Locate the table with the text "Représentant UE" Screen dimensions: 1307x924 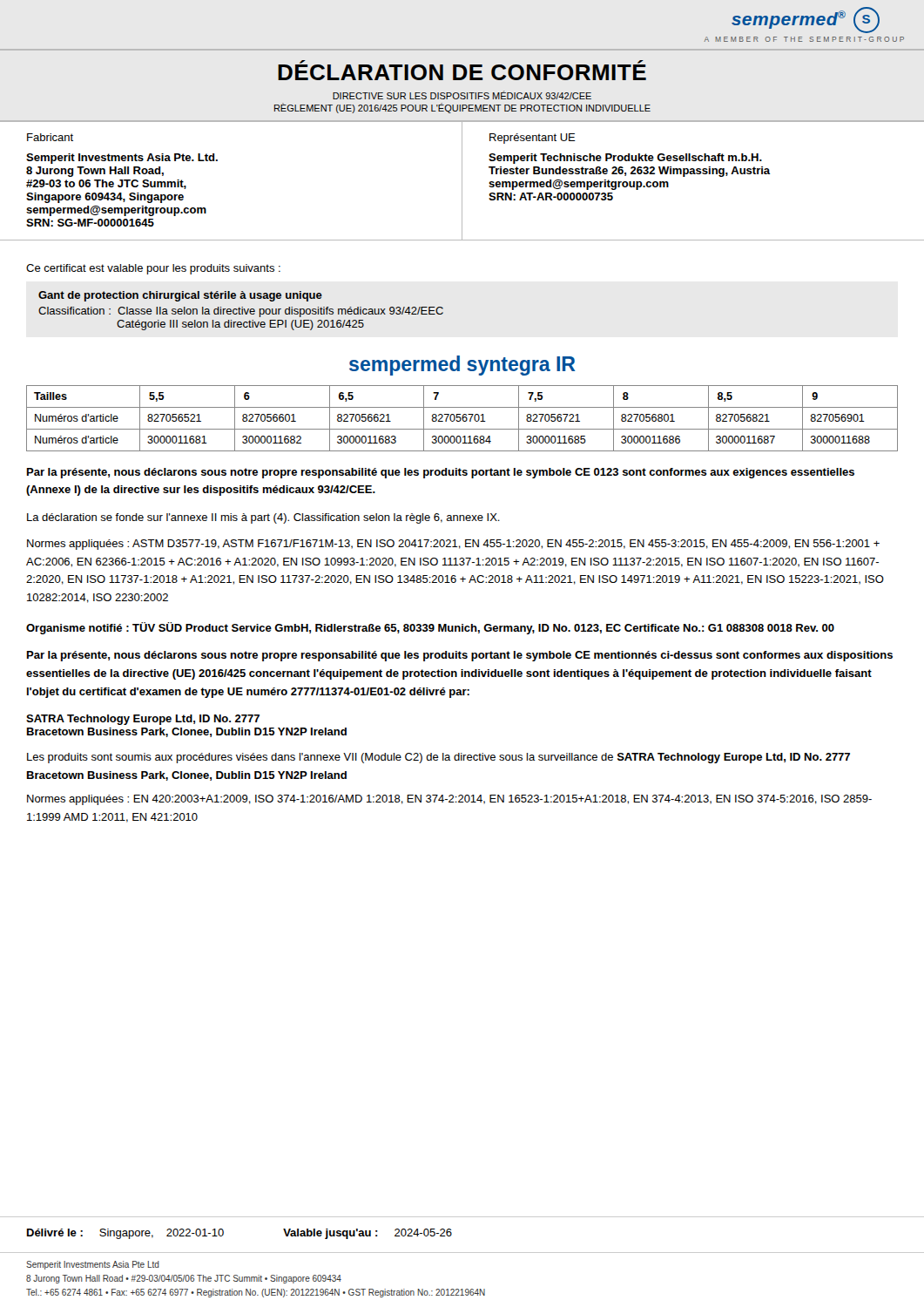[462, 181]
